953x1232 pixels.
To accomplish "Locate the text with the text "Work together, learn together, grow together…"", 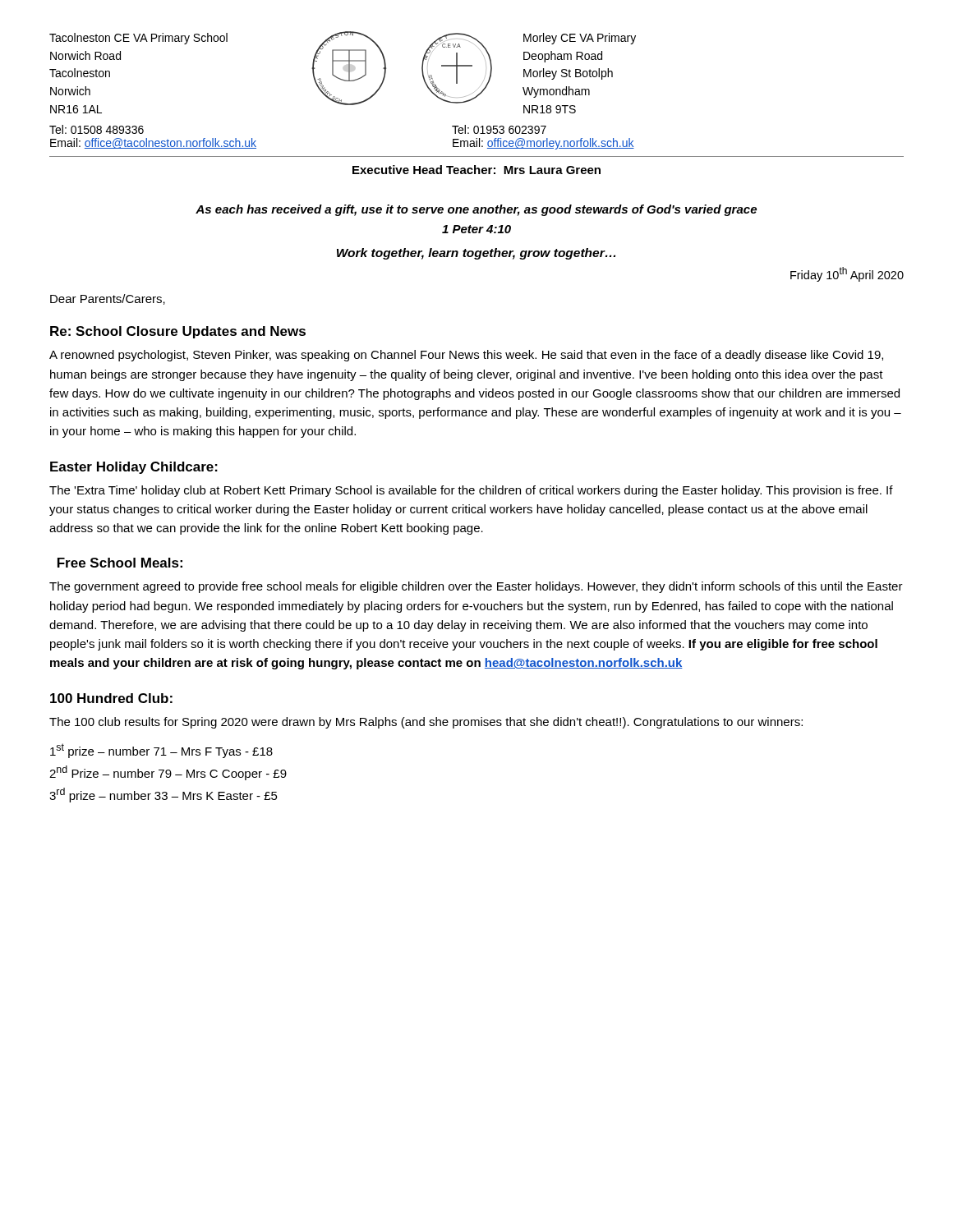I will point(476,253).
